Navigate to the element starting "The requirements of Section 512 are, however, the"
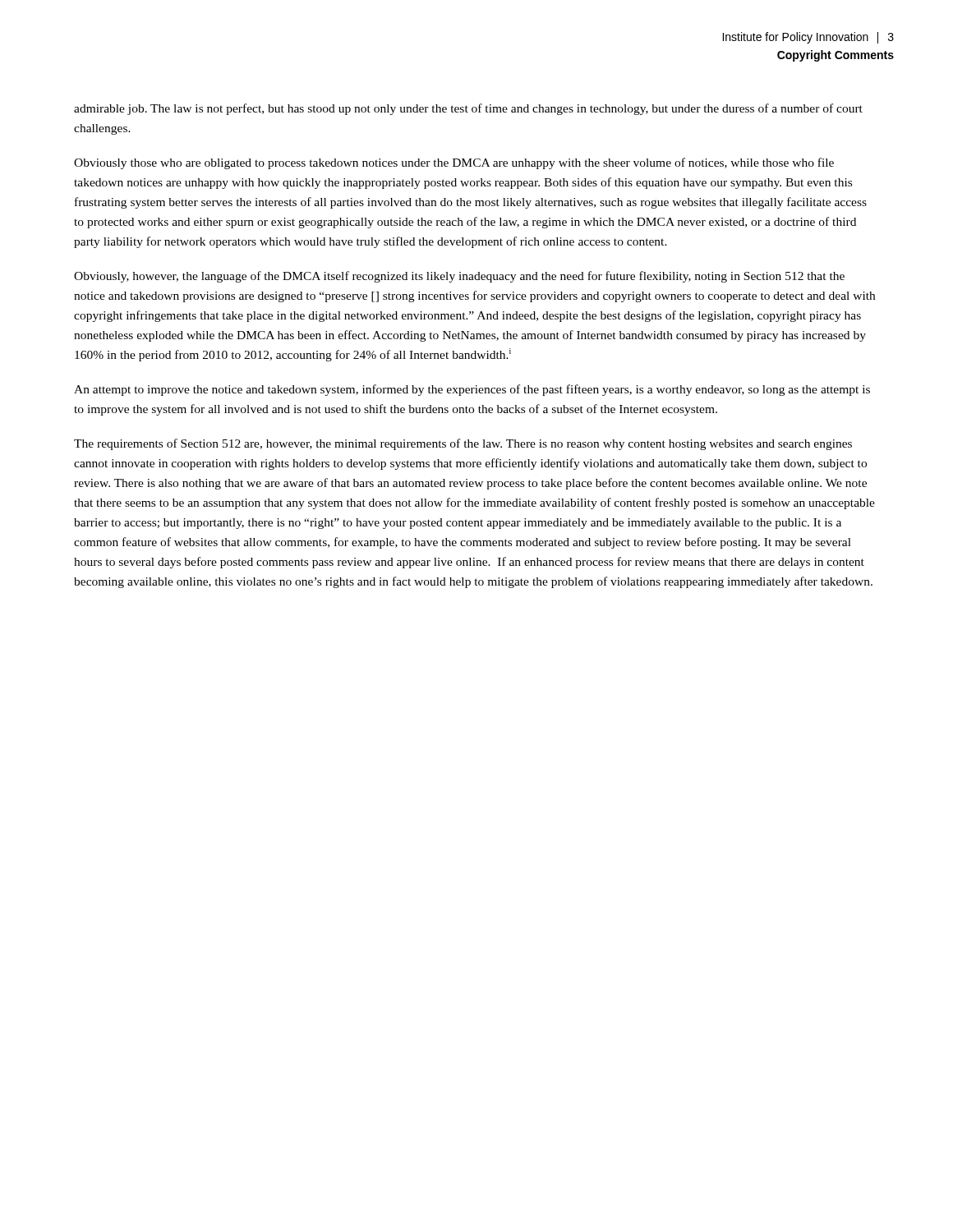Image resolution: width=953 pixels, height=1232 pixels. pos(474,512)
